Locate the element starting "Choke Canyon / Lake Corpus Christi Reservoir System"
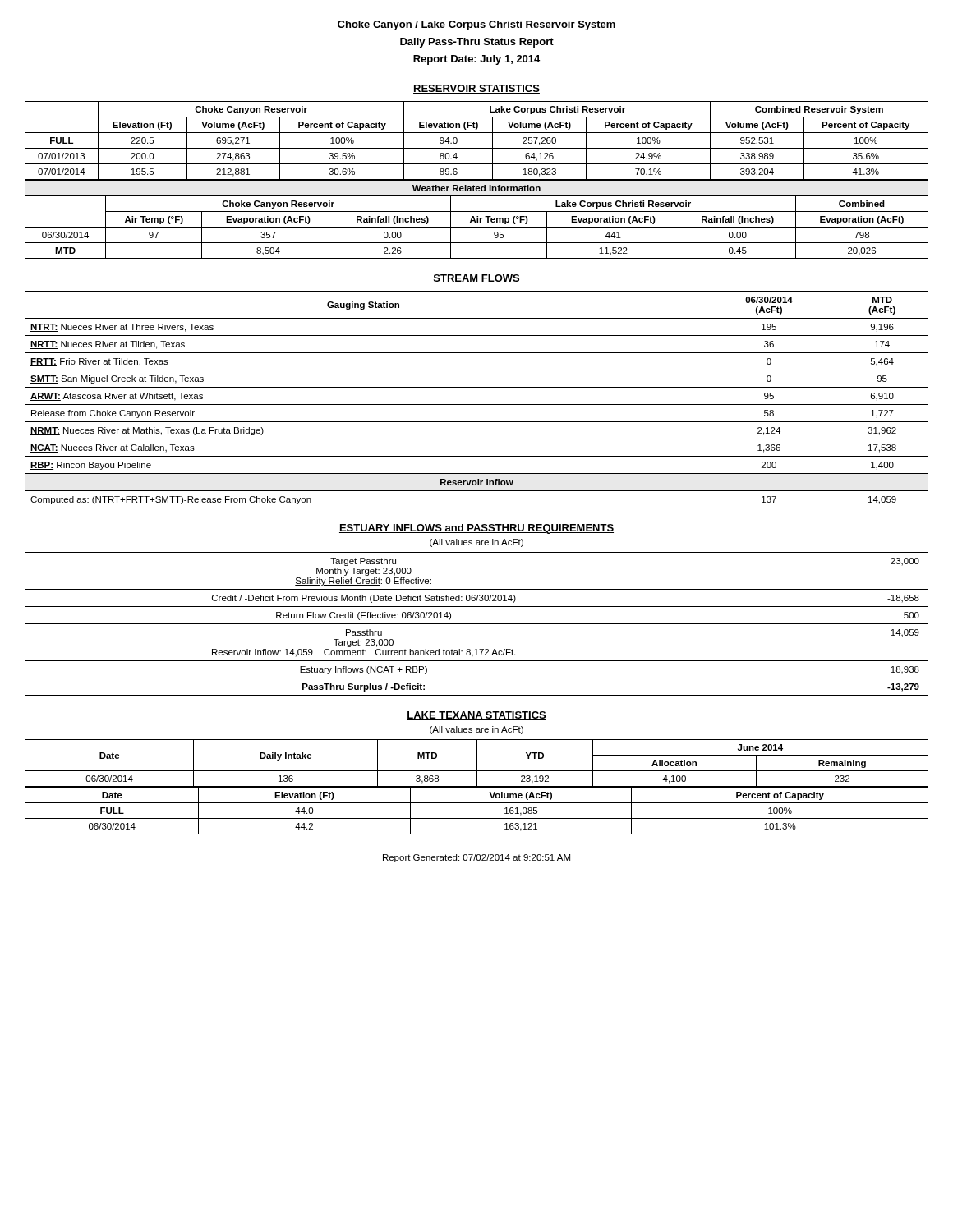 click(476, 41)
